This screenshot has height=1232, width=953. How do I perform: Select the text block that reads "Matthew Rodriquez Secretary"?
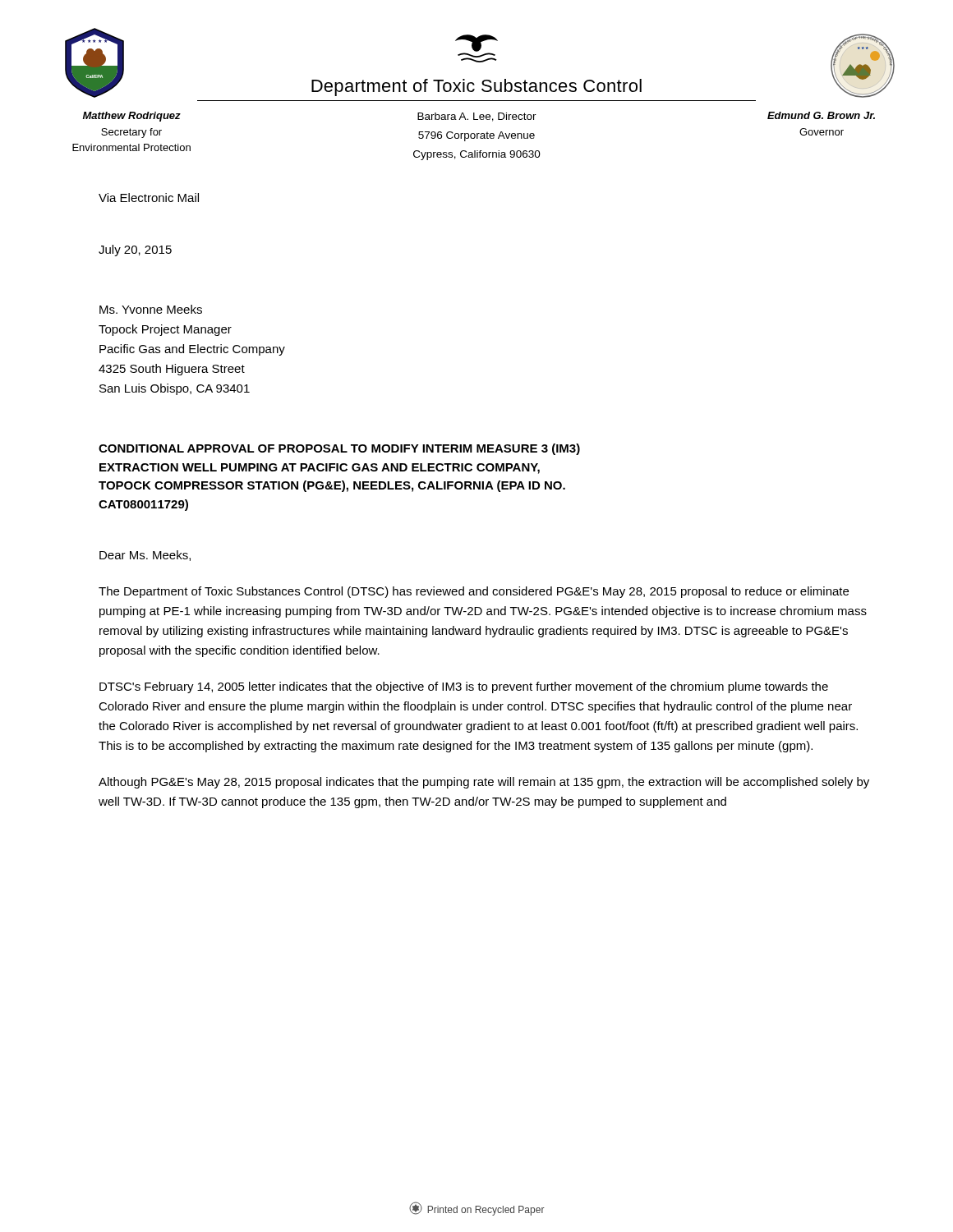131,131
